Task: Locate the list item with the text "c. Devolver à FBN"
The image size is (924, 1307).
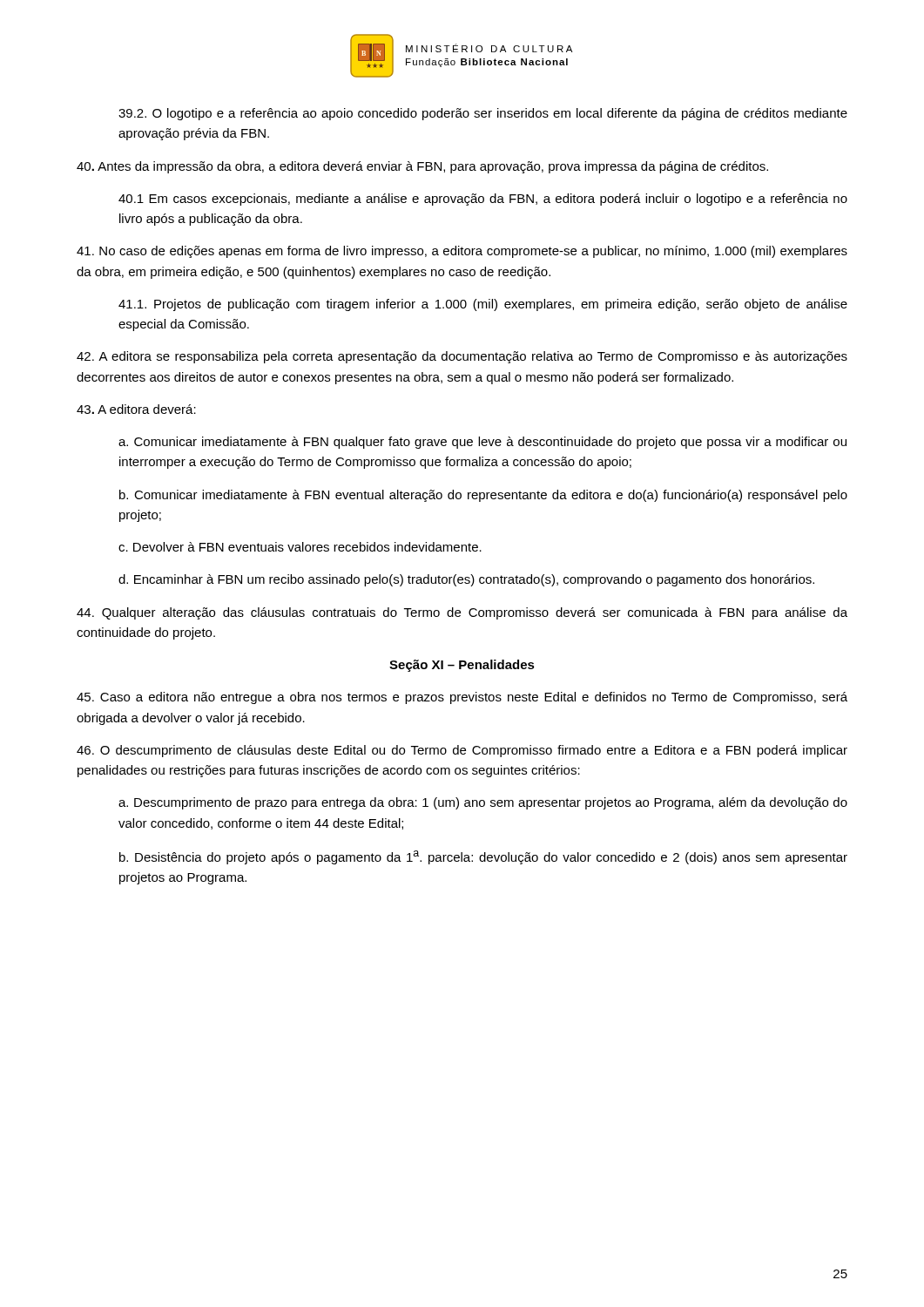Action: point(300,547)
